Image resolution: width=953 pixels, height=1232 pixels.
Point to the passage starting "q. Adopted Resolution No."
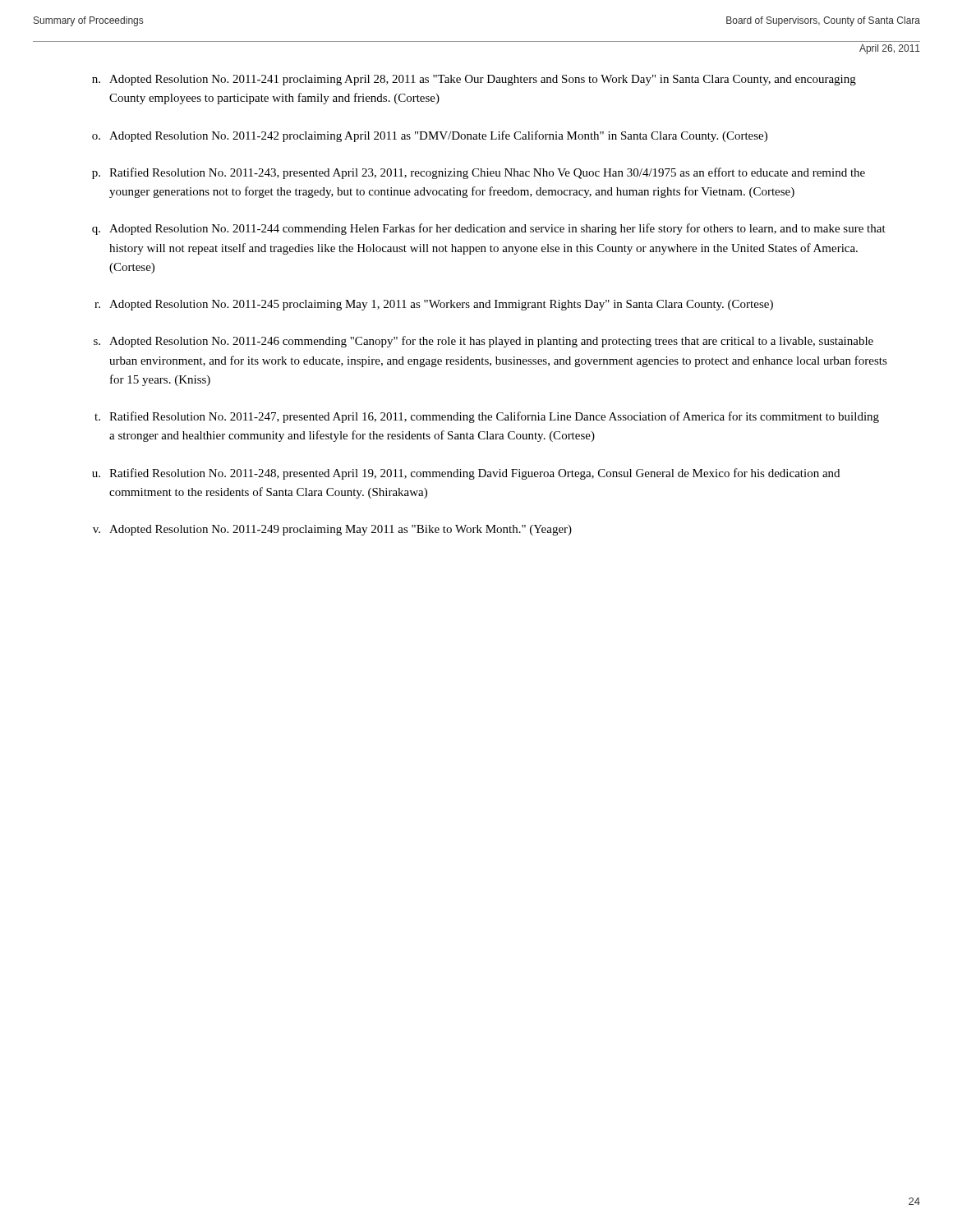(483, 248)
